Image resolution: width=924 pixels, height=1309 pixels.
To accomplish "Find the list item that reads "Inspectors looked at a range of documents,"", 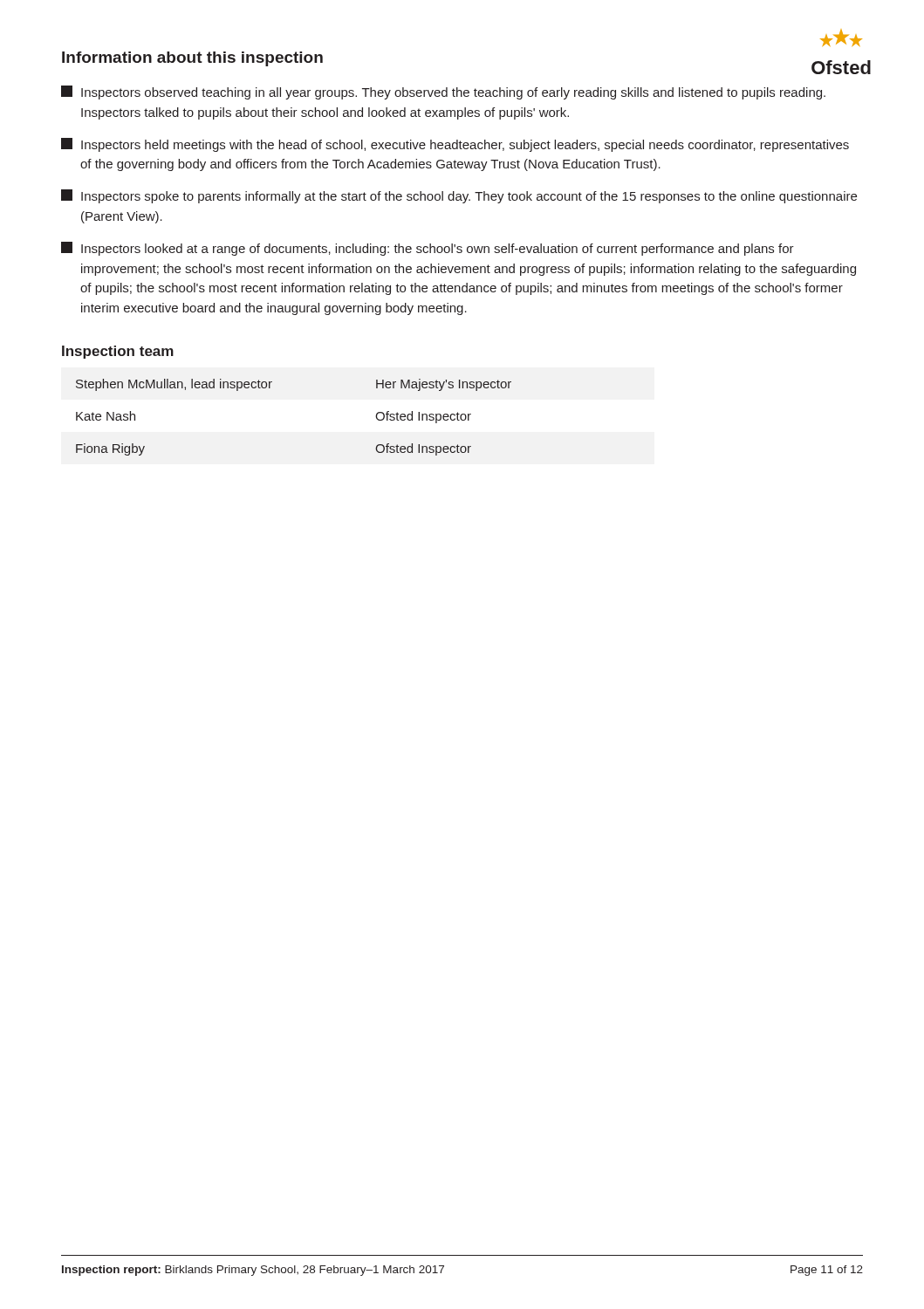I will click(462, 279).
